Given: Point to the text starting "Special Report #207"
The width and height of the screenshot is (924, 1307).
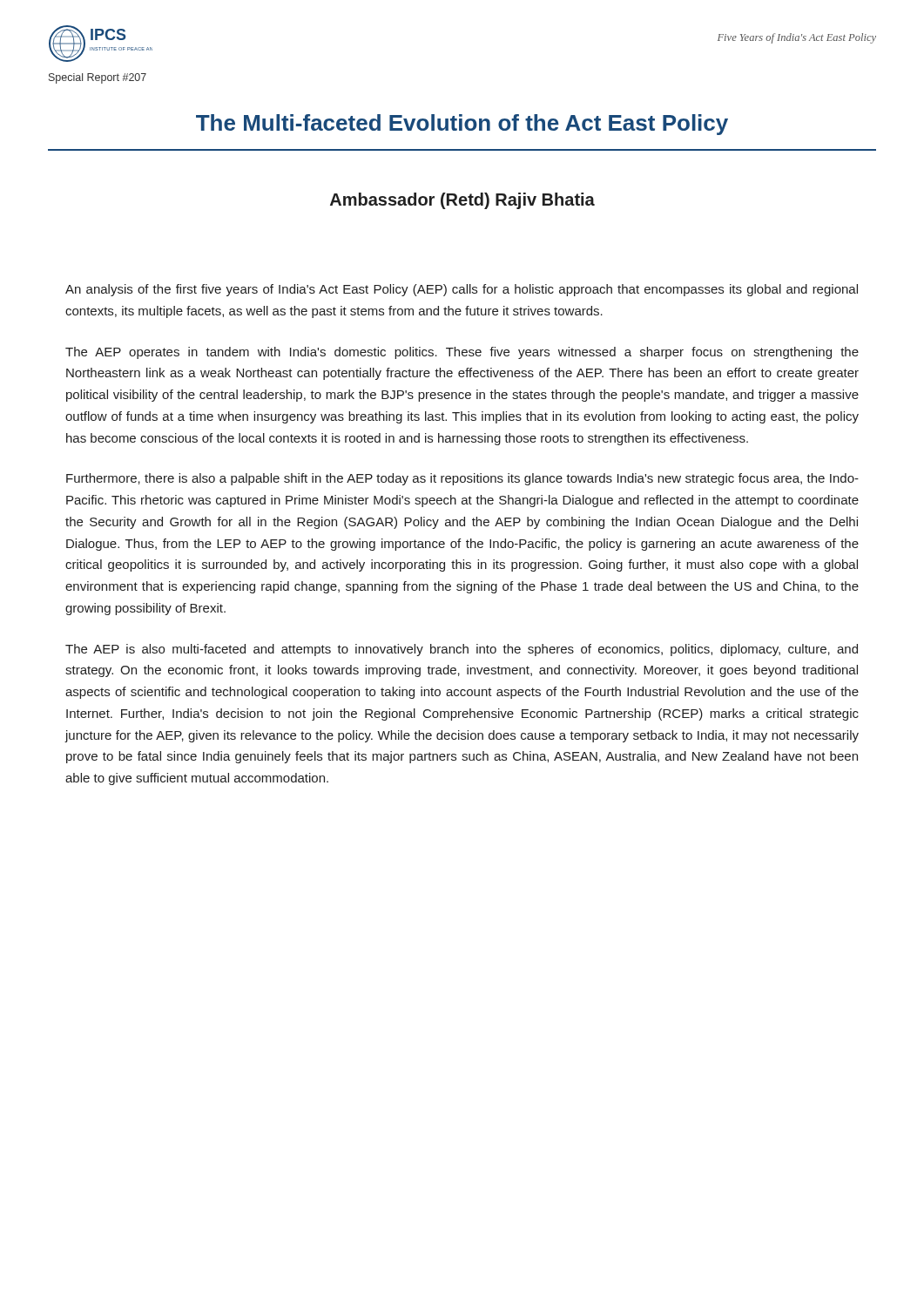Looking at the screenshot, I should click(x=97, y=78).
